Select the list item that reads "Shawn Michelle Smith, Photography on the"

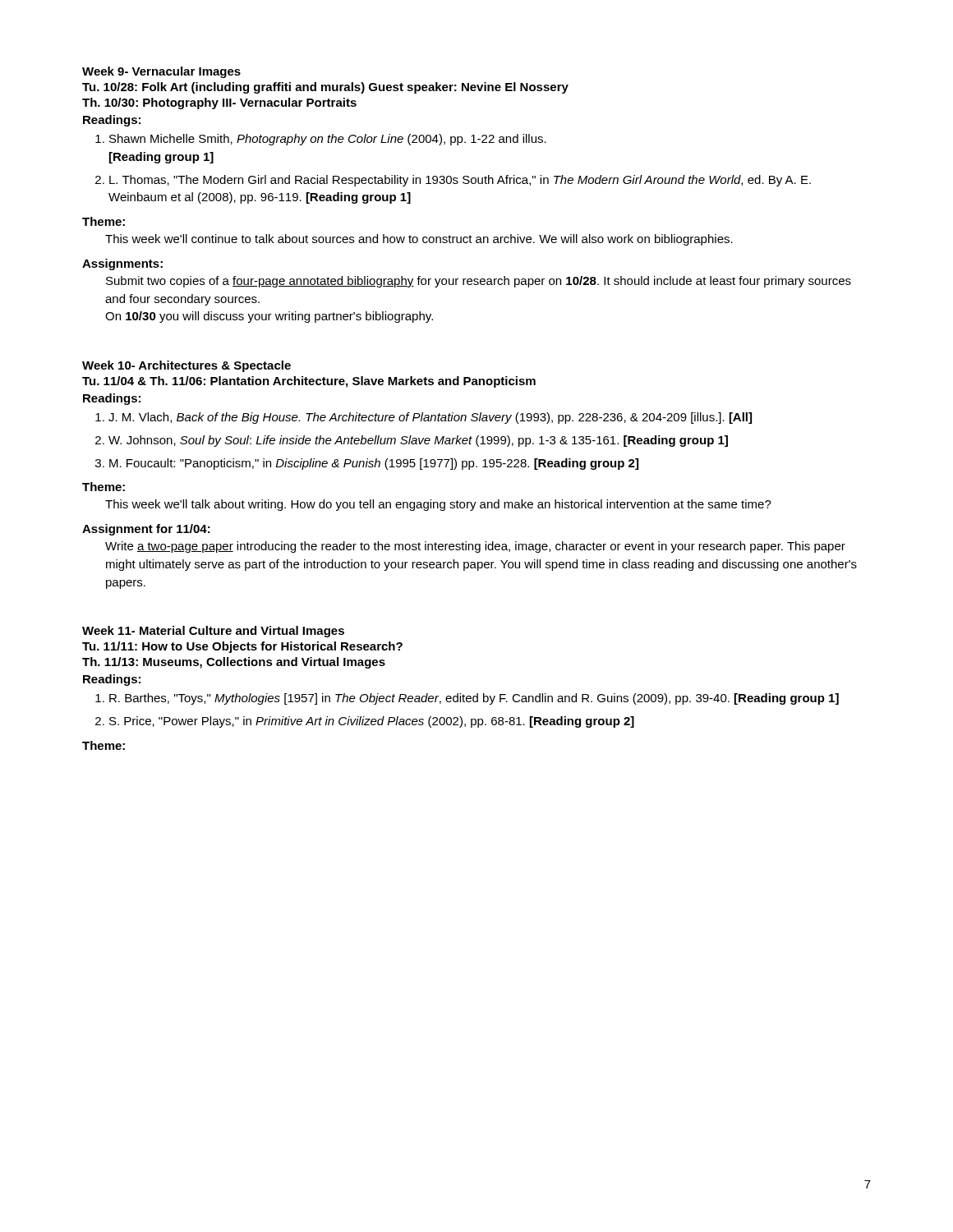476,148
